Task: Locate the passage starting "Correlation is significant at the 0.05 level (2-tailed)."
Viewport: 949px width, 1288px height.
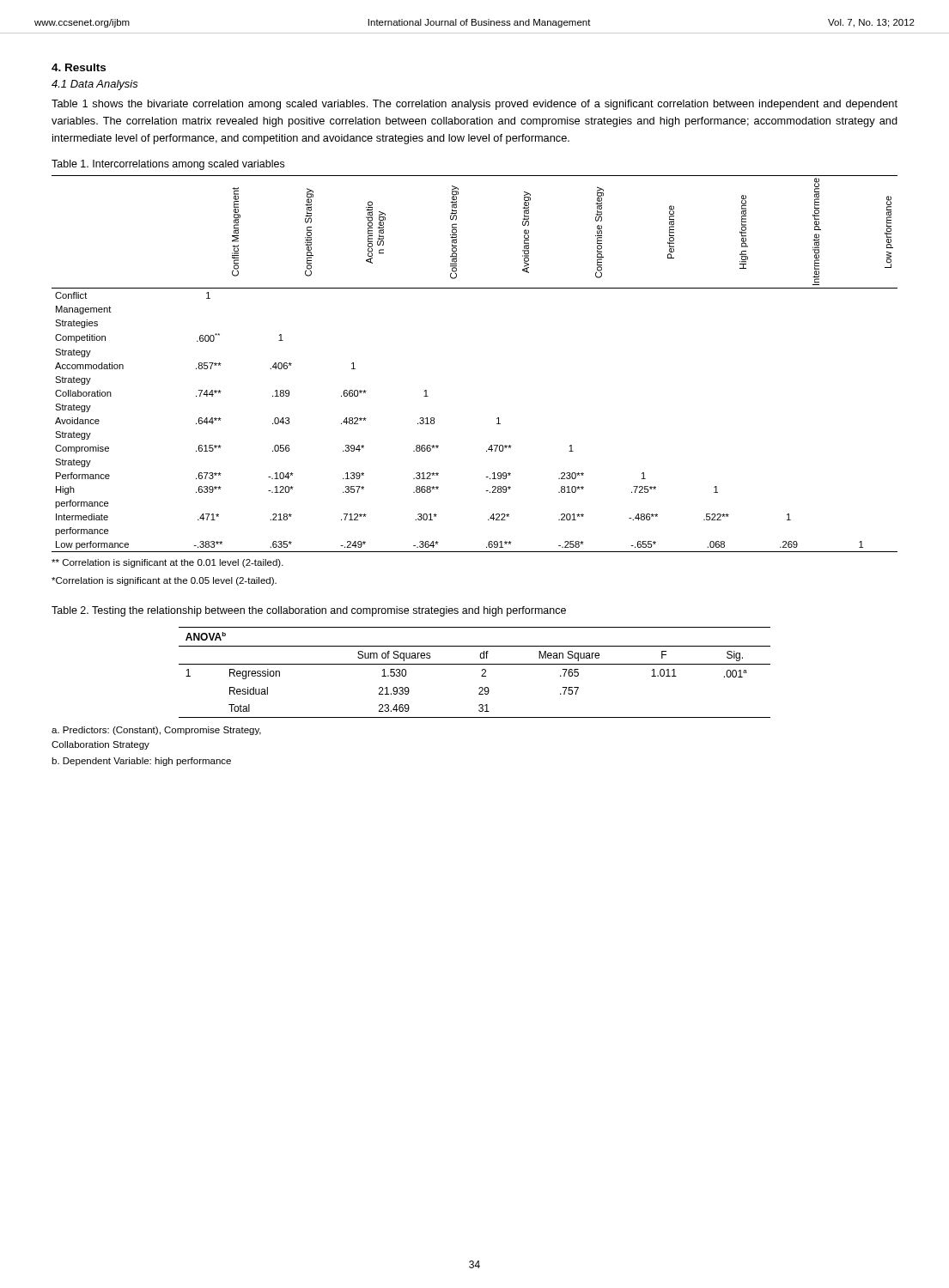Action: pyautogui.click(x=164, y=581)
